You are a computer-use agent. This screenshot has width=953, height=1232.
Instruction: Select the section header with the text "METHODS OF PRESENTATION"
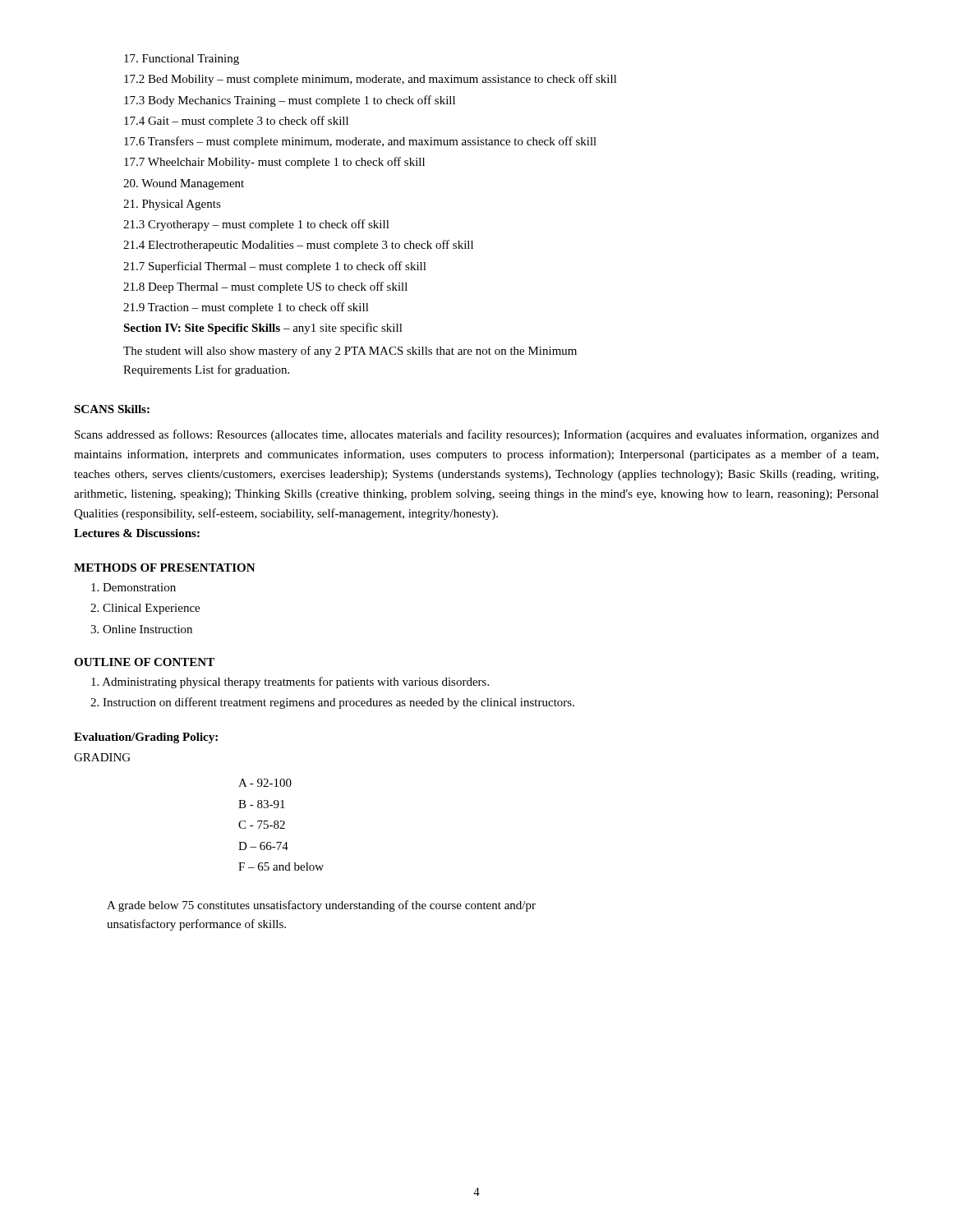165,568
